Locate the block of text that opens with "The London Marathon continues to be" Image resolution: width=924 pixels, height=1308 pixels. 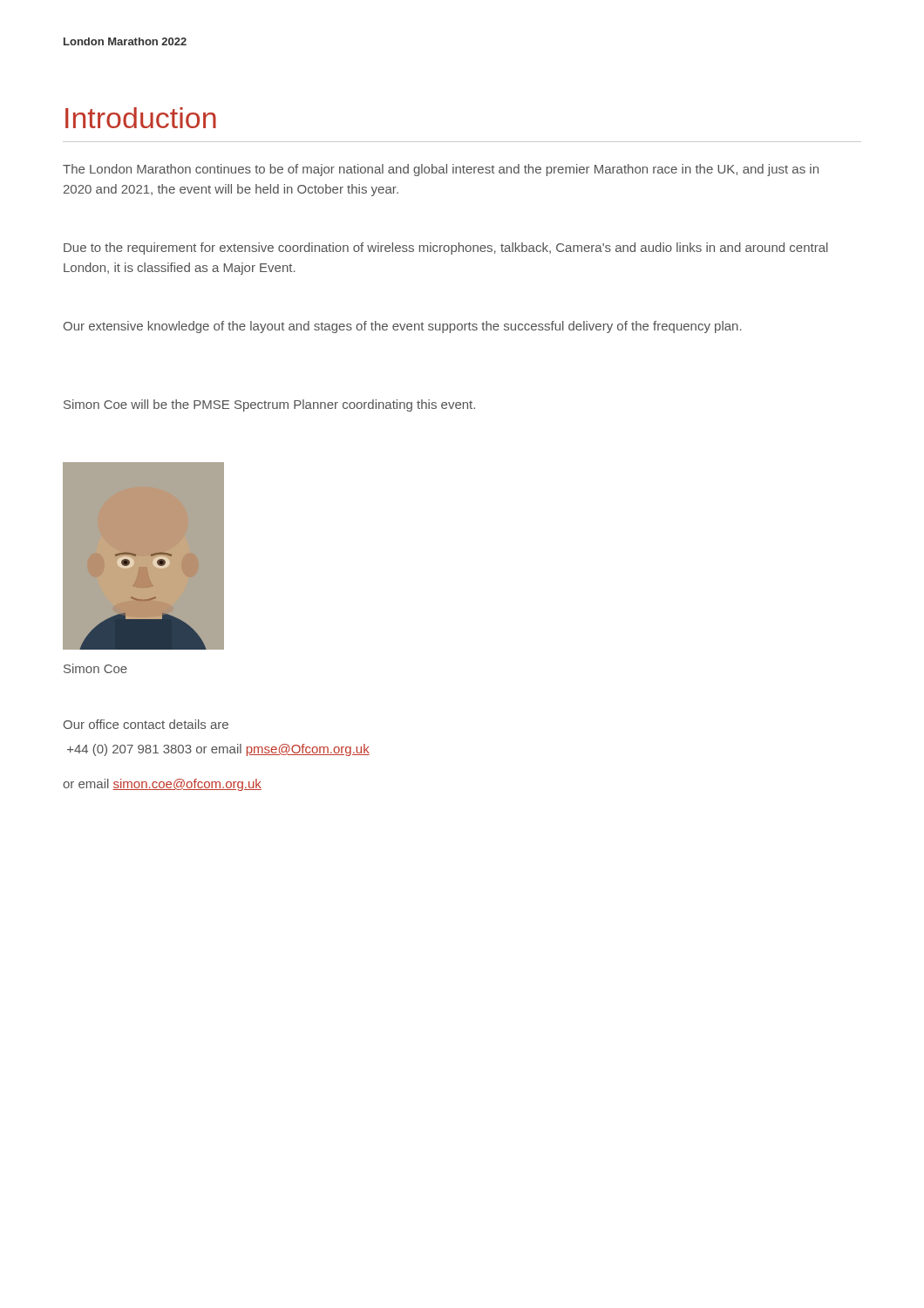coord(441,179)
